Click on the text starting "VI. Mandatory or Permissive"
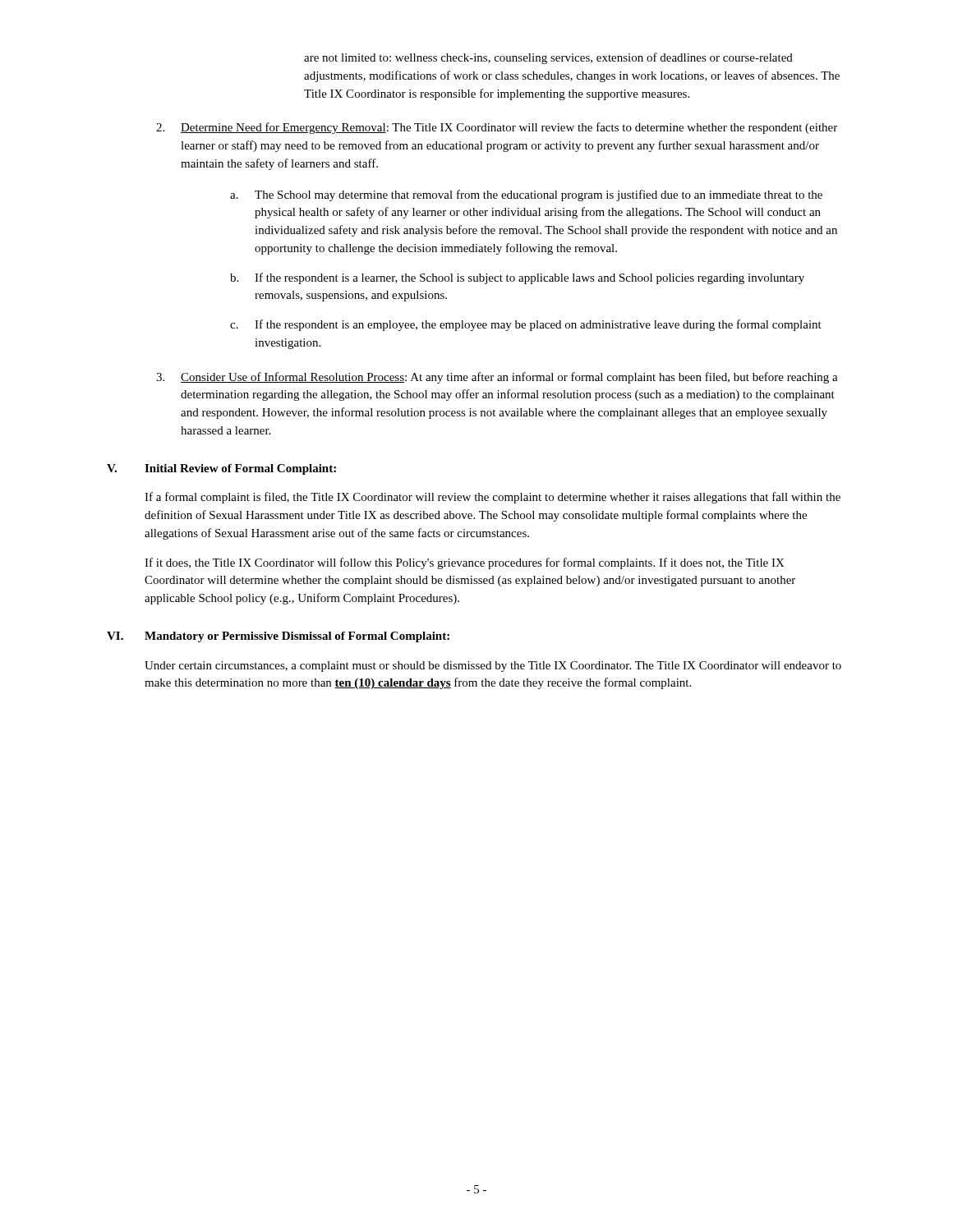The image size is (953, 1232). point(279,636)
